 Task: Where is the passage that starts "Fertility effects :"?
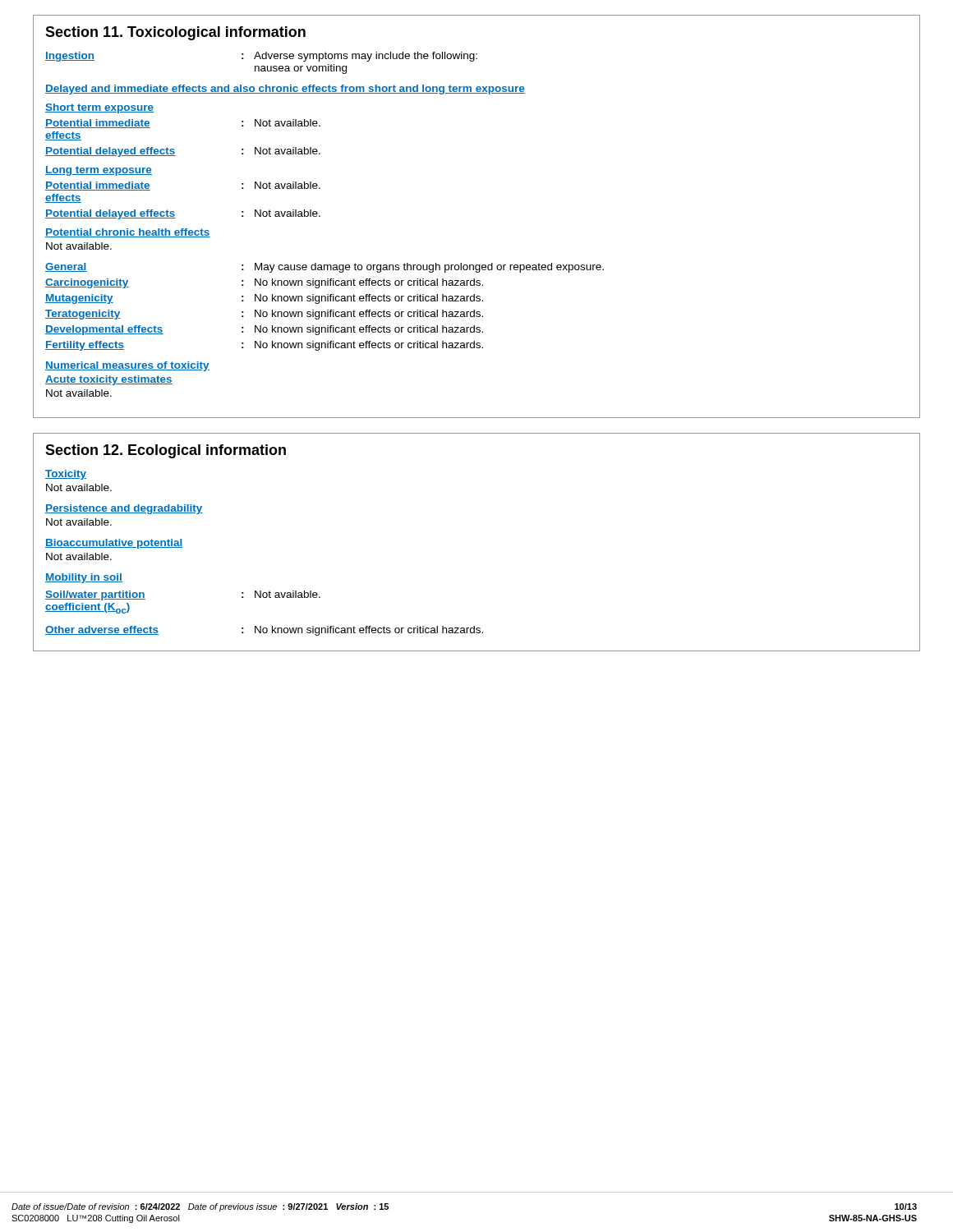tap(476, 345)
